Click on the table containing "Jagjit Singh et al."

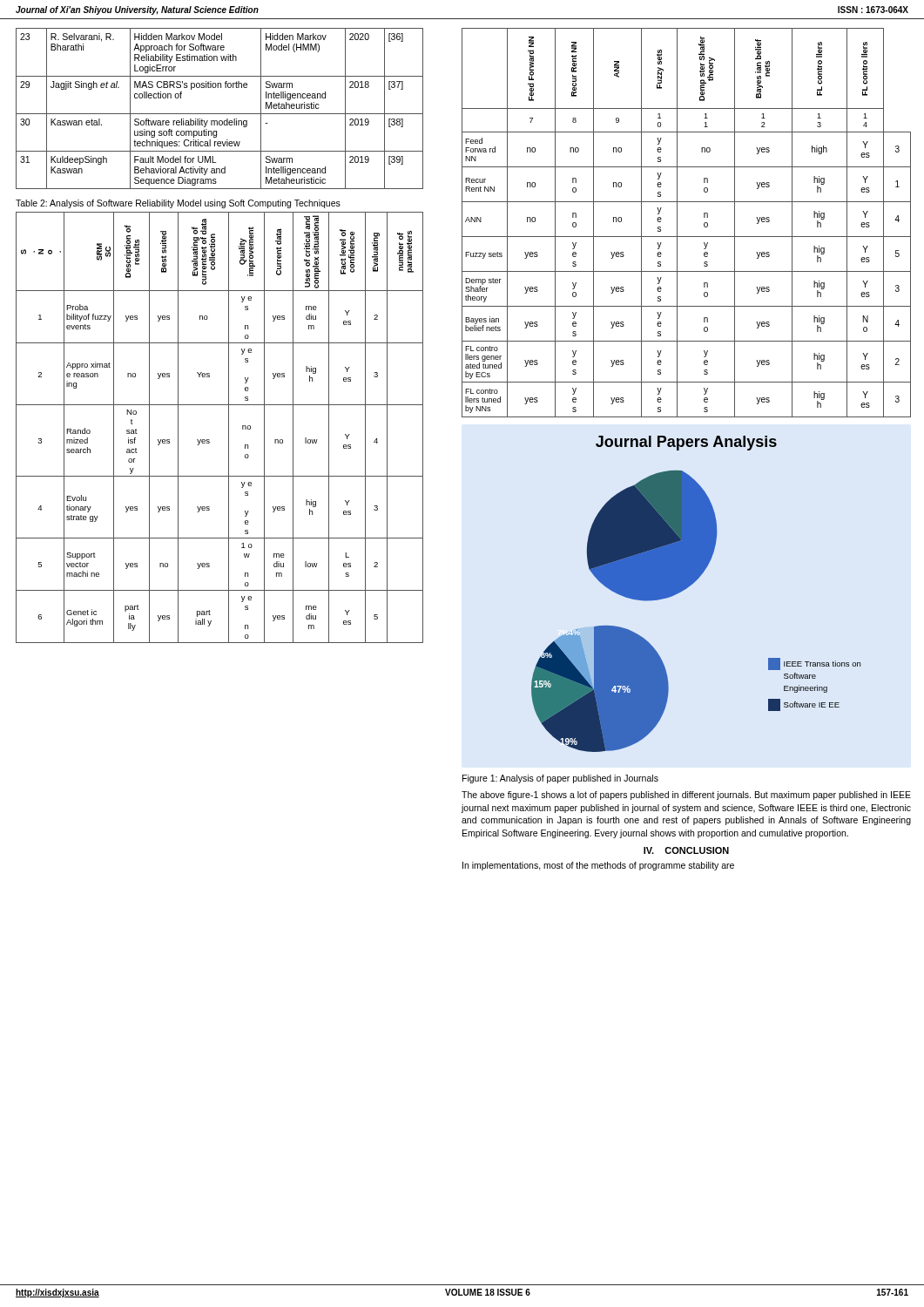(219, 108)
